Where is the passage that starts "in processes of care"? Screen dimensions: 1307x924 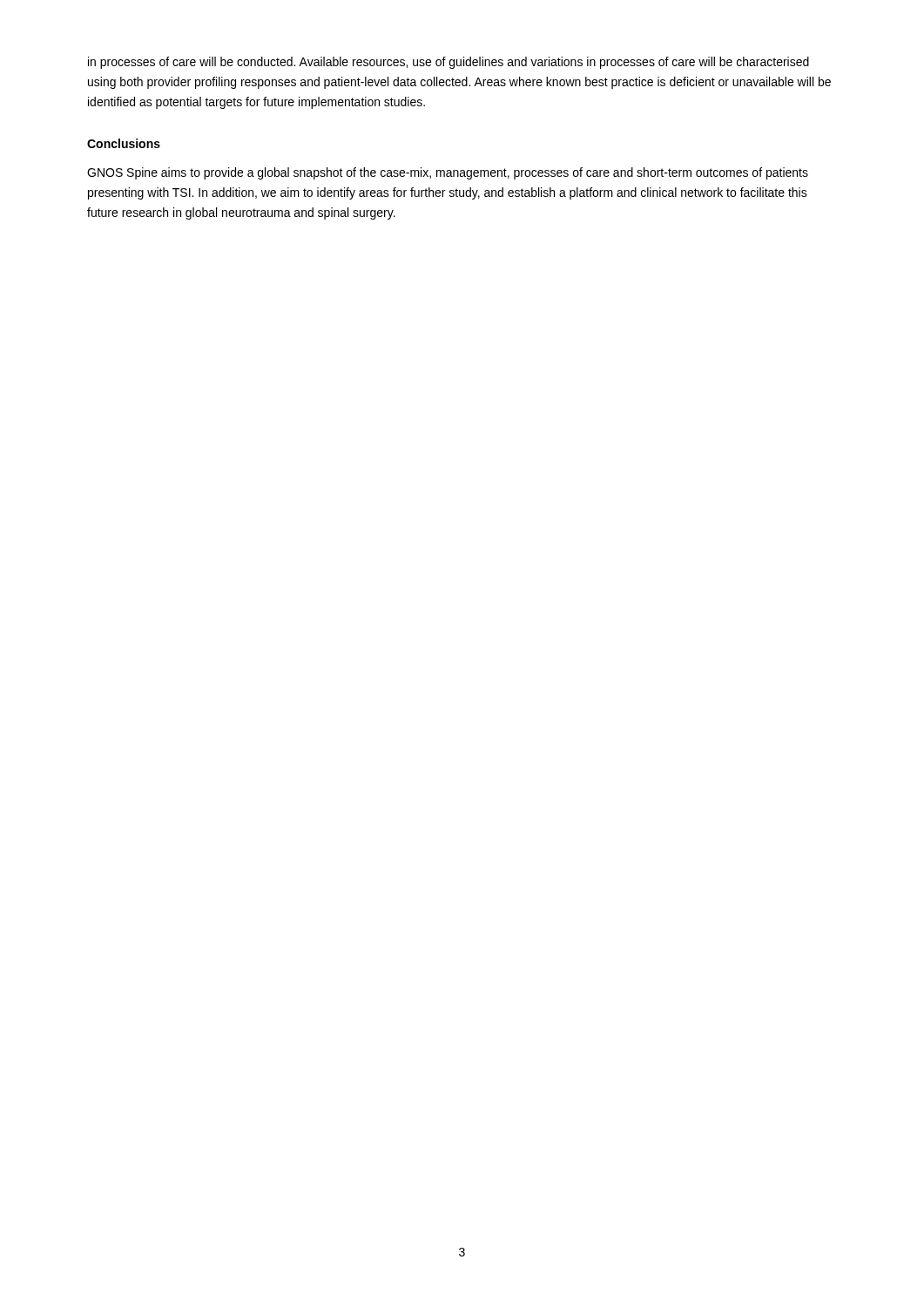coord(459,82)
